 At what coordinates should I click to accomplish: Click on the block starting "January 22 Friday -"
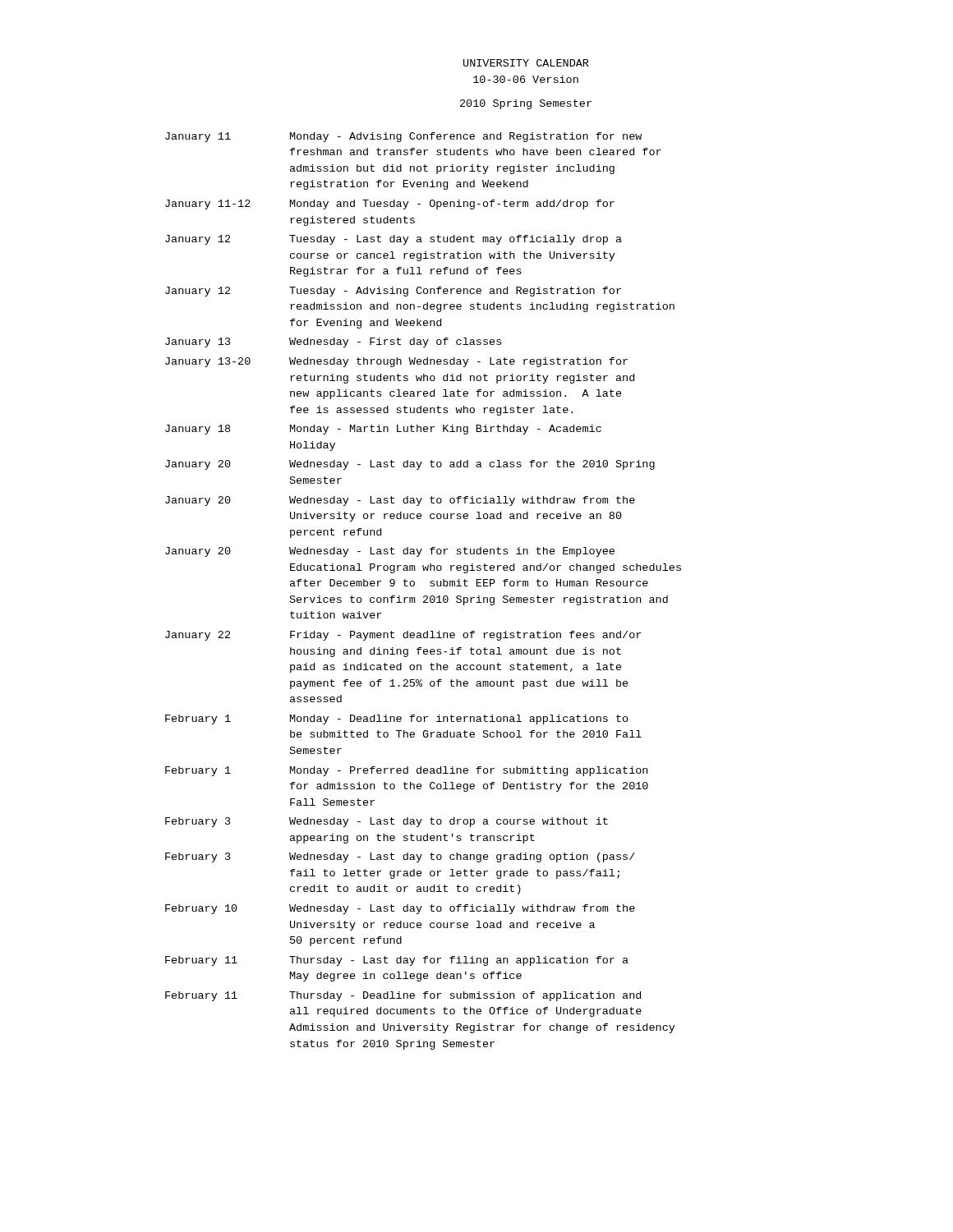click(x=526, y=668)
